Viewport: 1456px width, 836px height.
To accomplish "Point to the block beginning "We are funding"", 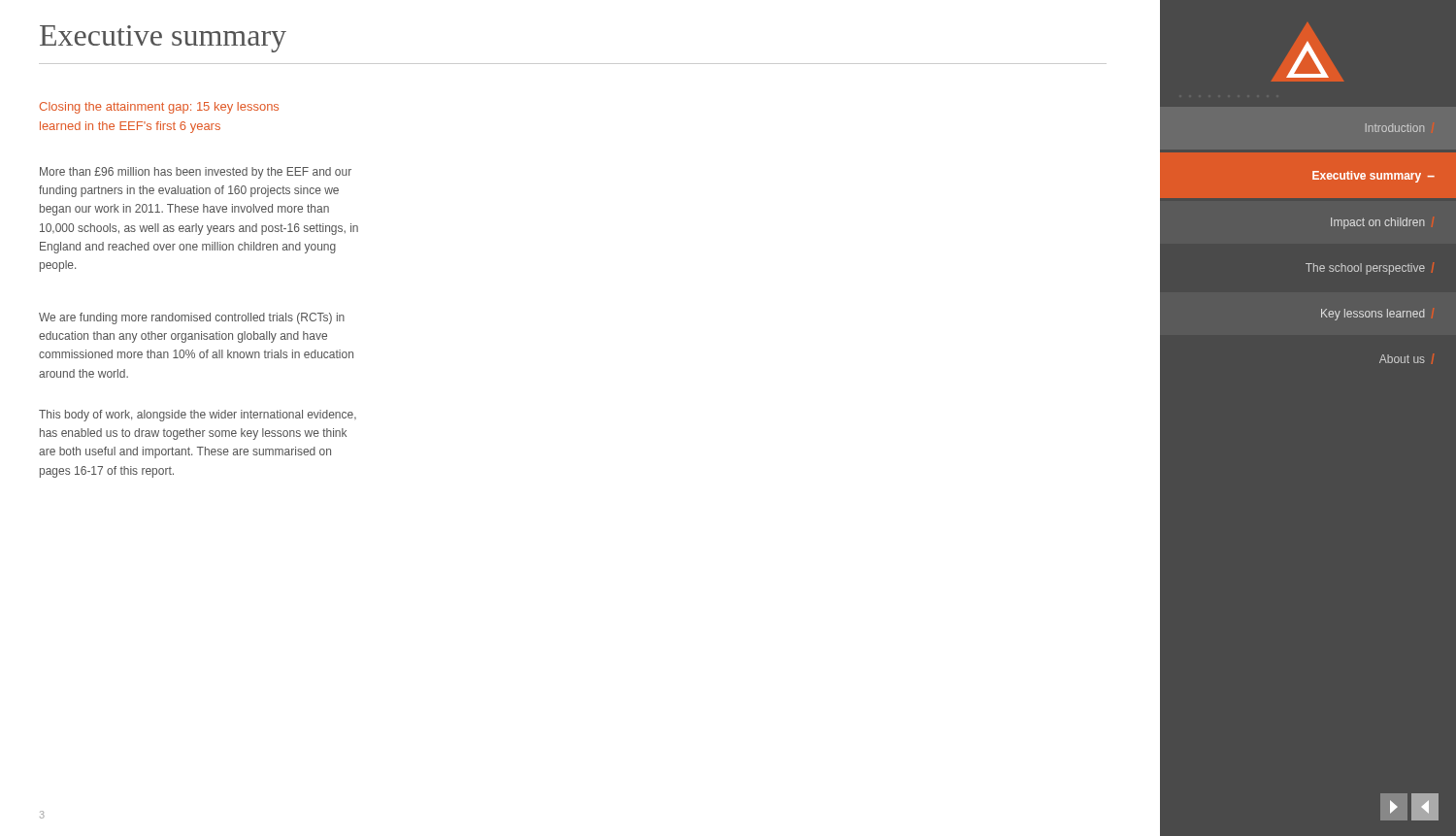I will (x=199, y=346).
